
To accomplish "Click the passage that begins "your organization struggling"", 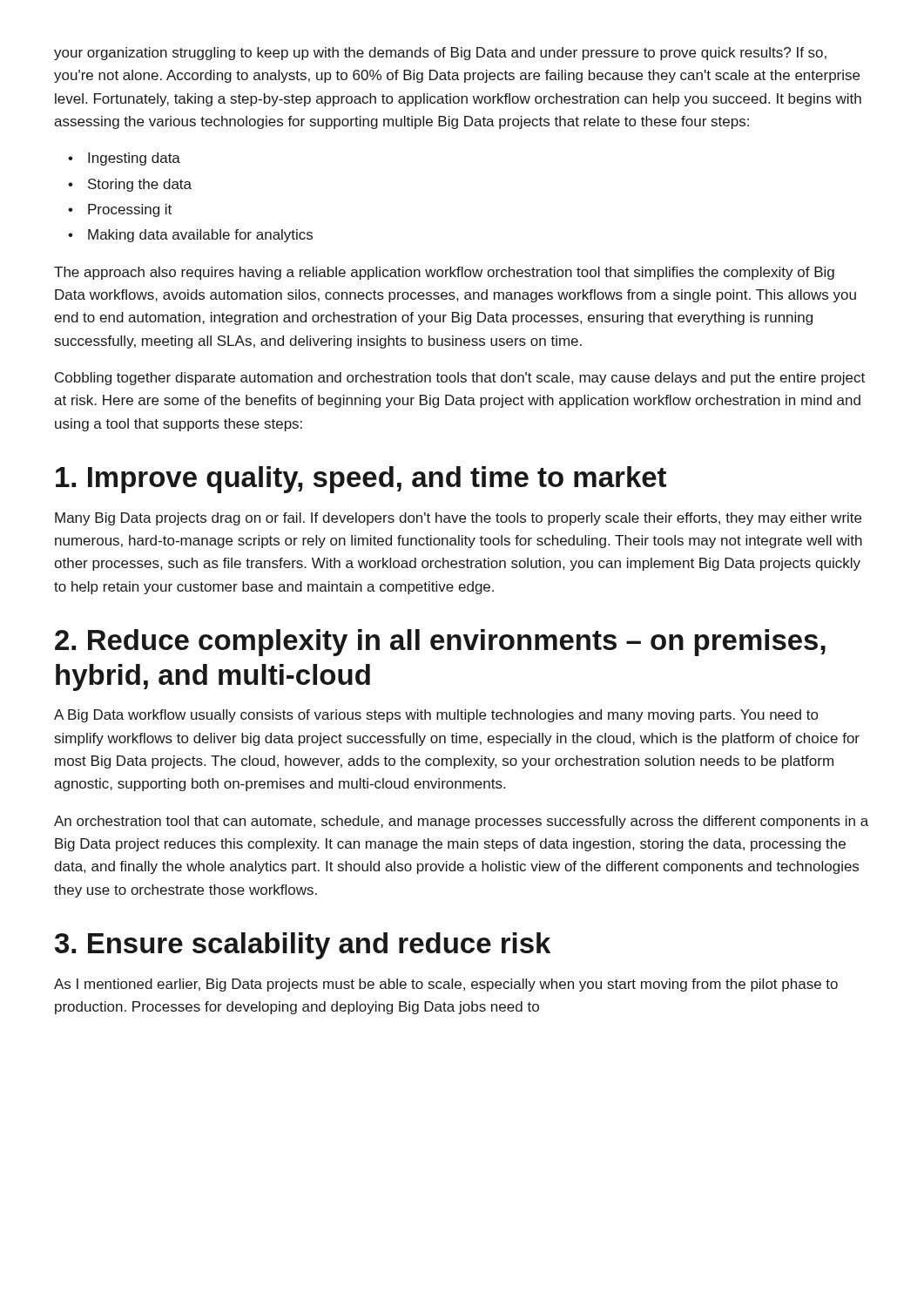I will coord(462,88).
